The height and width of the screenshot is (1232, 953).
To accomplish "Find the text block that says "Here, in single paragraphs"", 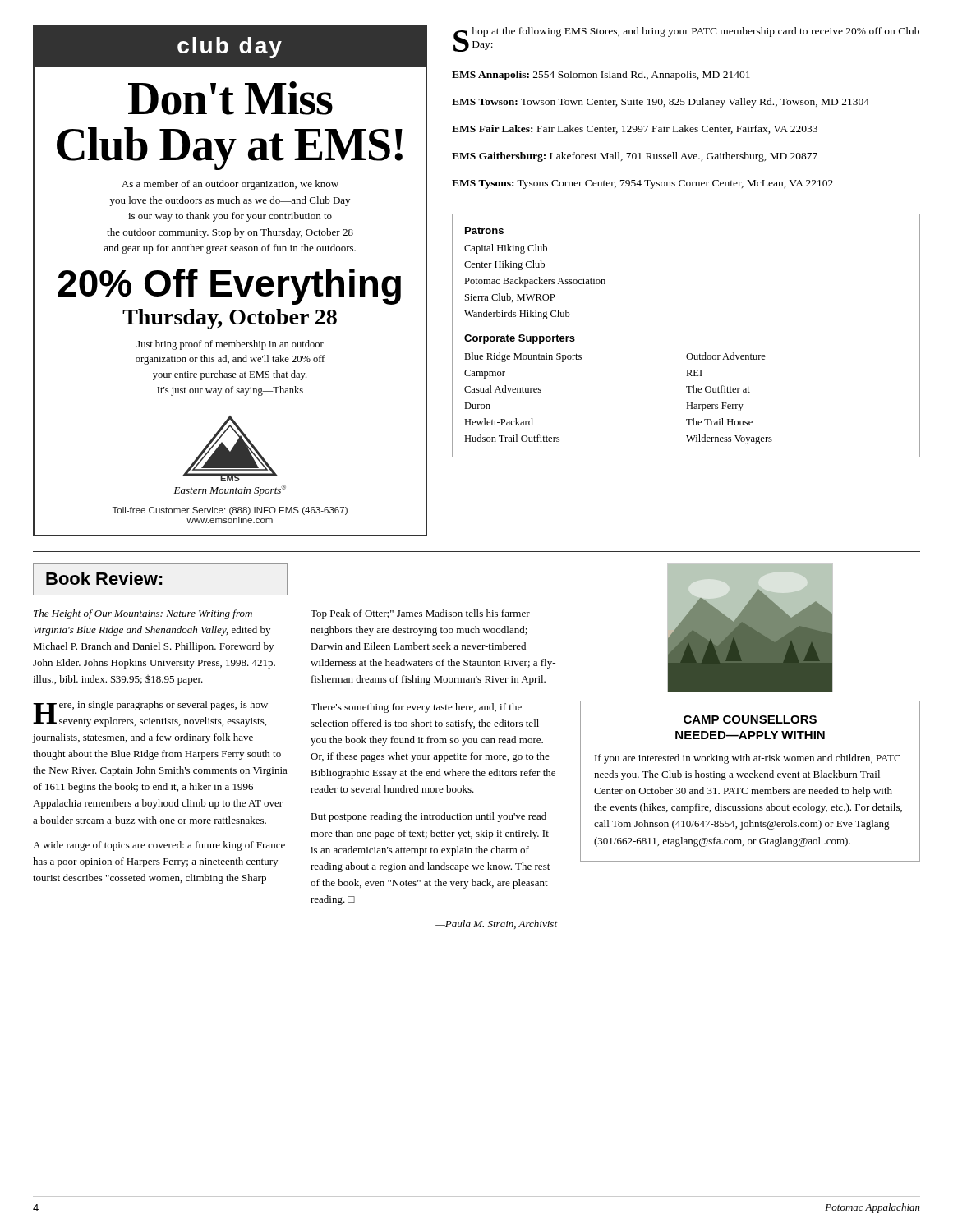I will coord(160,761).
